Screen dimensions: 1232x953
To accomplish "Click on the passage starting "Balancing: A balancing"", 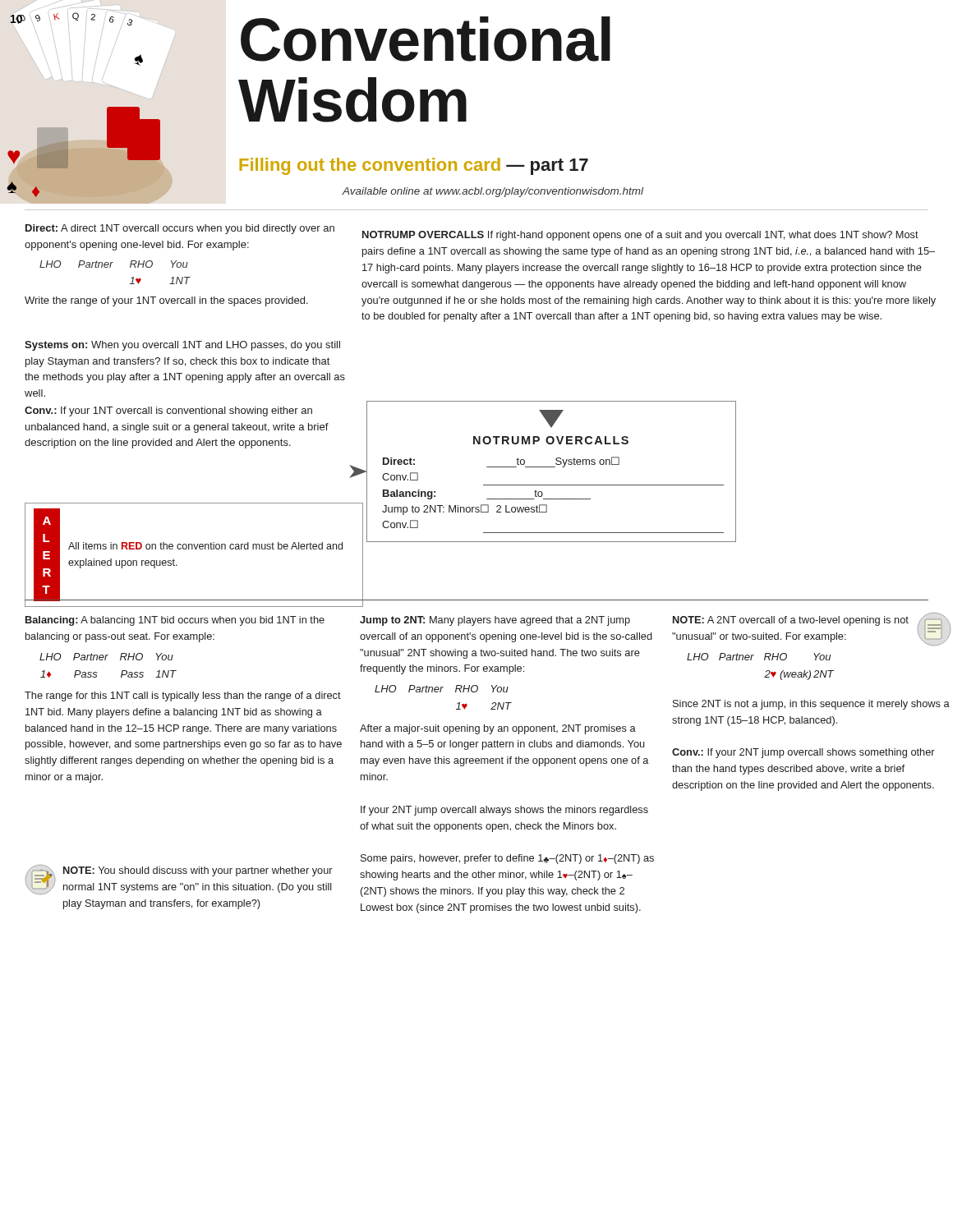I will click(183, 698).
